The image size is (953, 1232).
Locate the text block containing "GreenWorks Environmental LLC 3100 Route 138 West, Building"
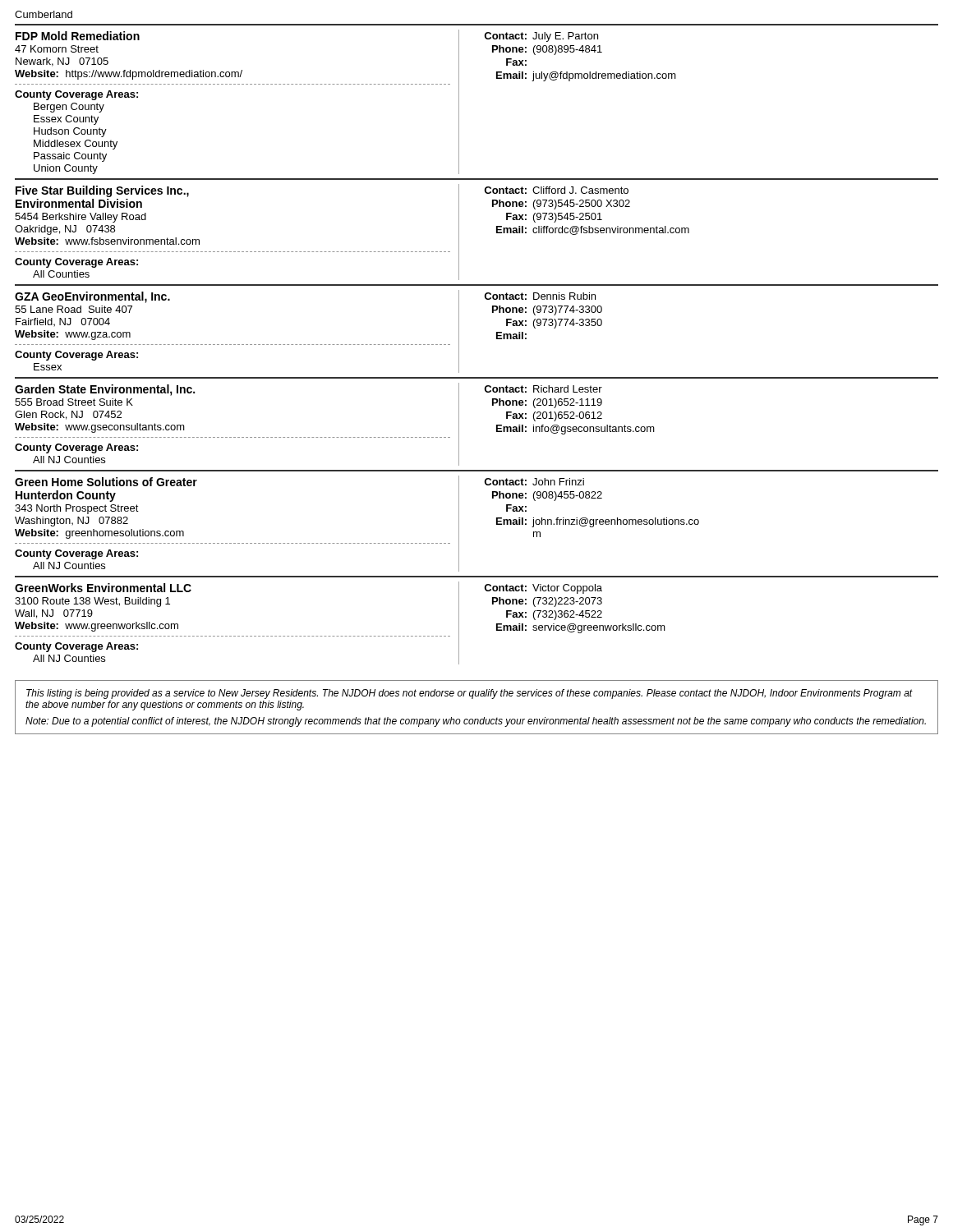476,623
